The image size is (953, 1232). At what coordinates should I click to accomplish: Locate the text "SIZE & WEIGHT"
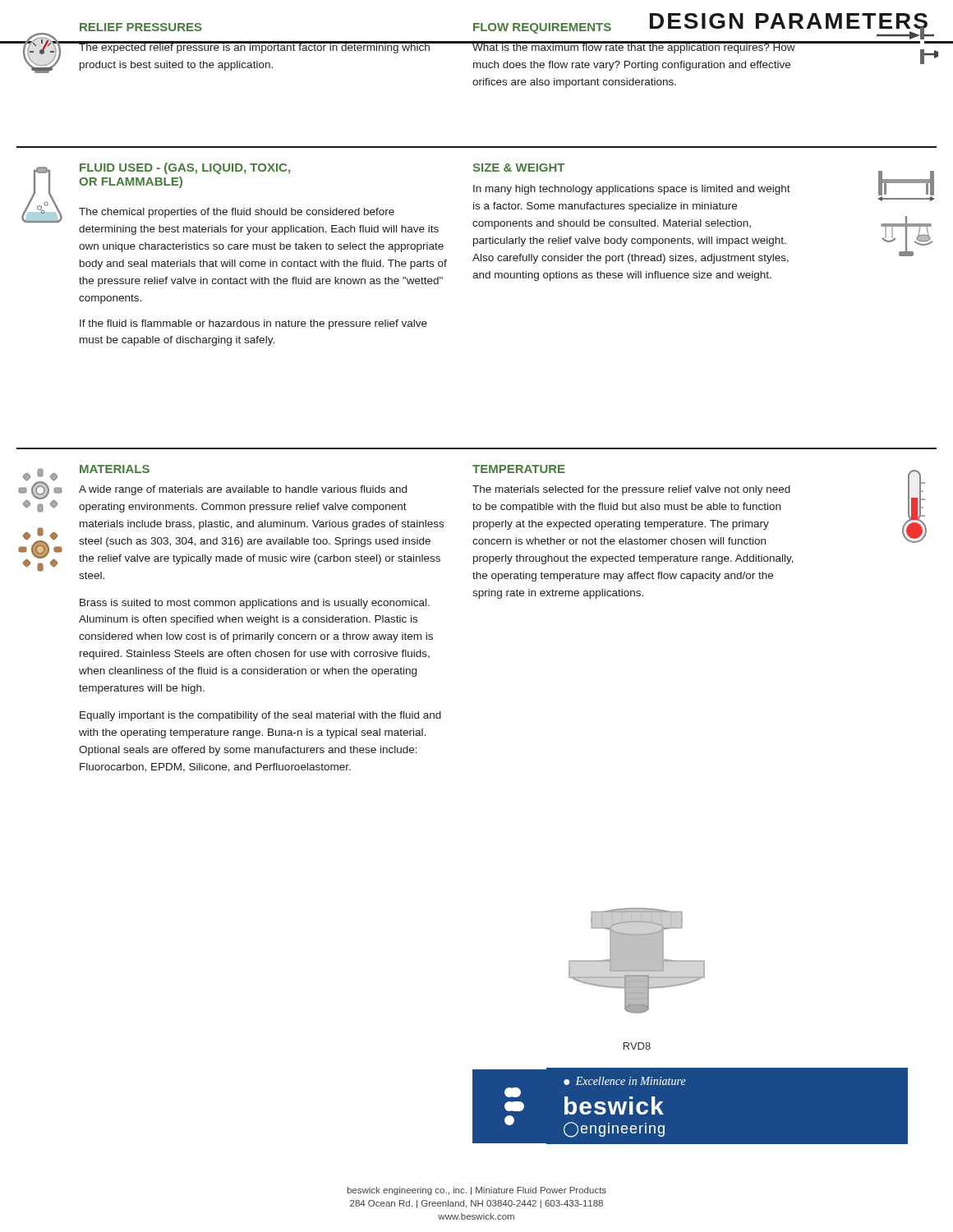point(519,167)
